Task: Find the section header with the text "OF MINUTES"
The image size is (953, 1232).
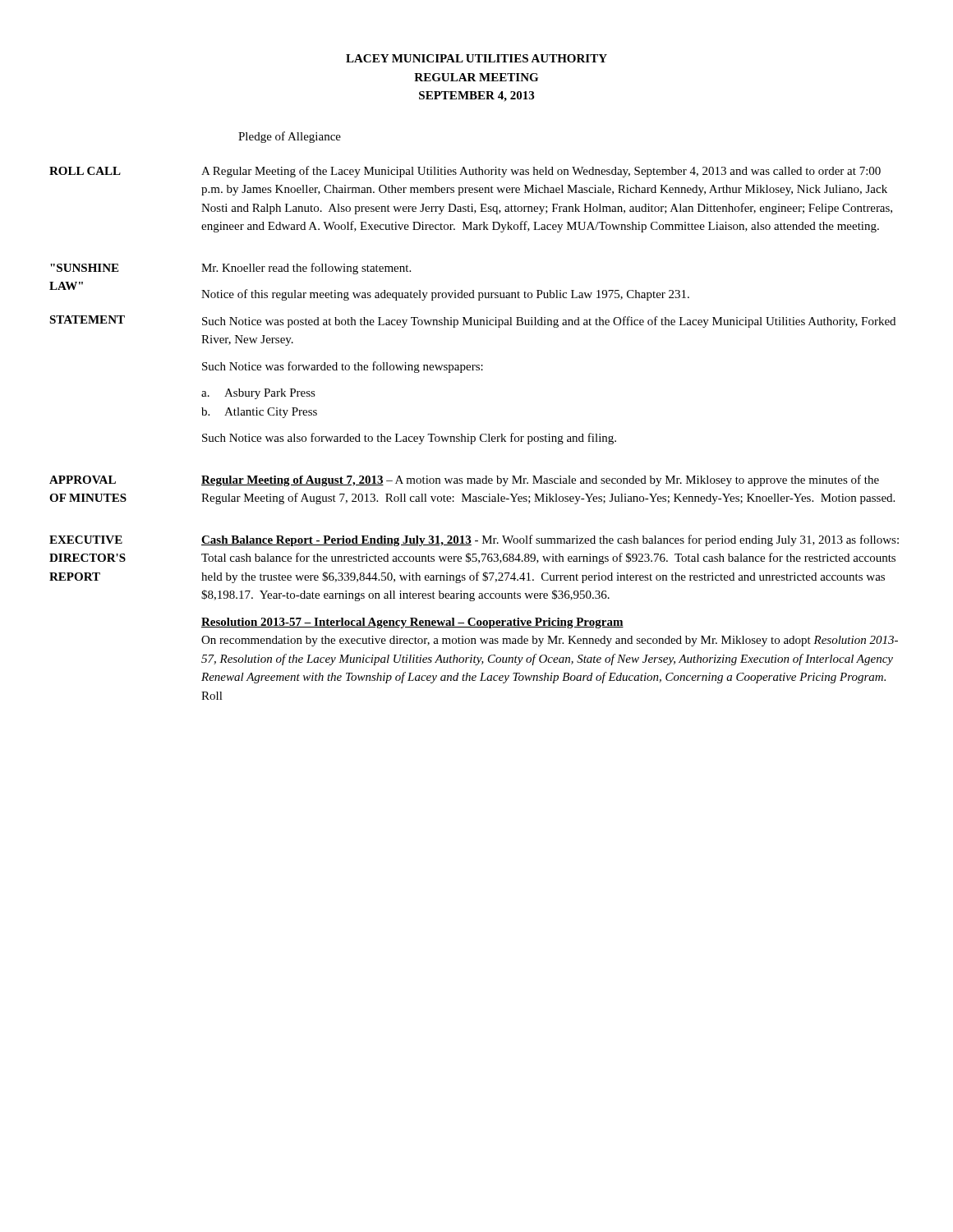Action: 88,498
